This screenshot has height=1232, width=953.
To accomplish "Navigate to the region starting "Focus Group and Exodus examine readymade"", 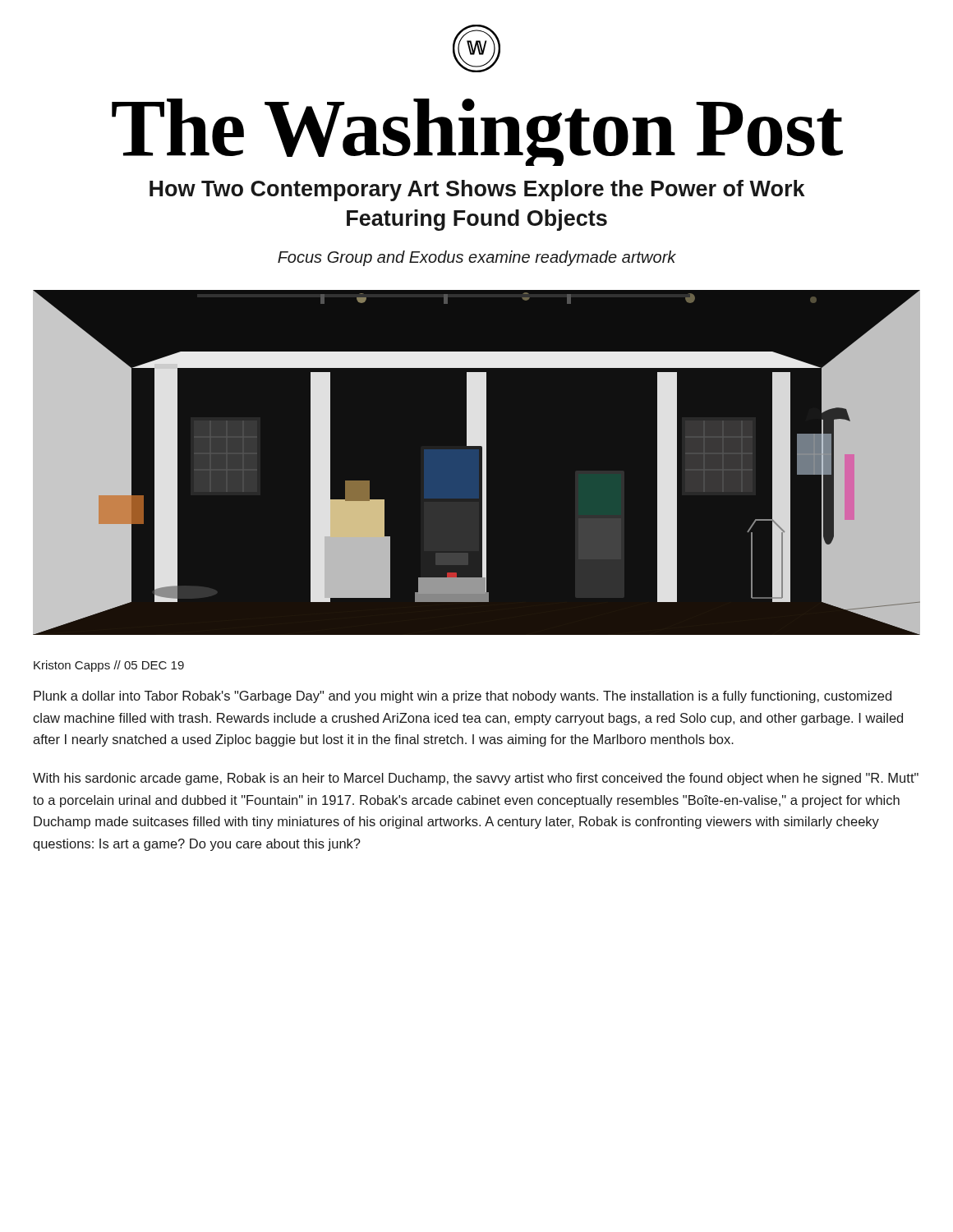I will pos(476,257).
